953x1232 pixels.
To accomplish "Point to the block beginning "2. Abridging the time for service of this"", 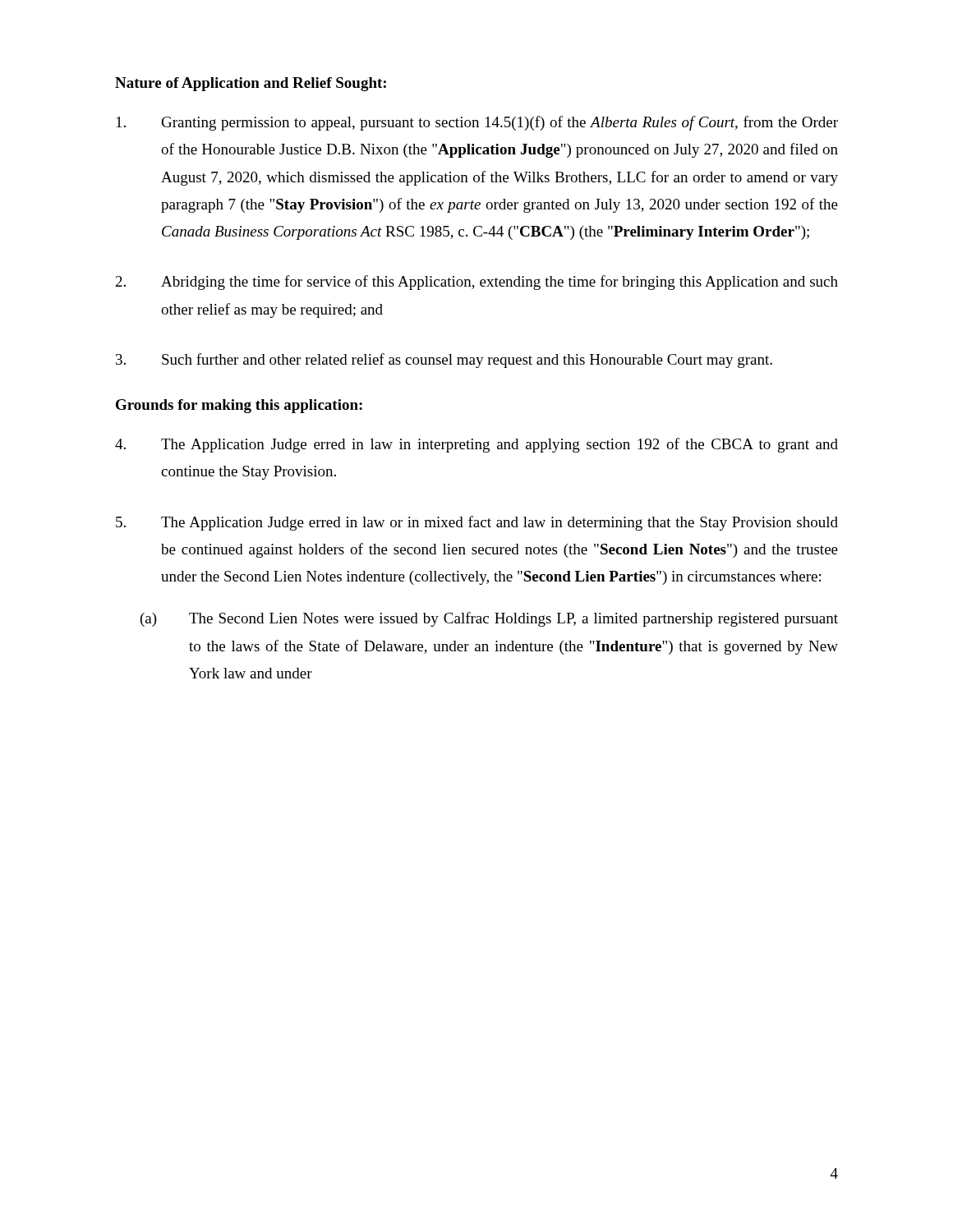I will pyautogui.click(x=476, y=295).
